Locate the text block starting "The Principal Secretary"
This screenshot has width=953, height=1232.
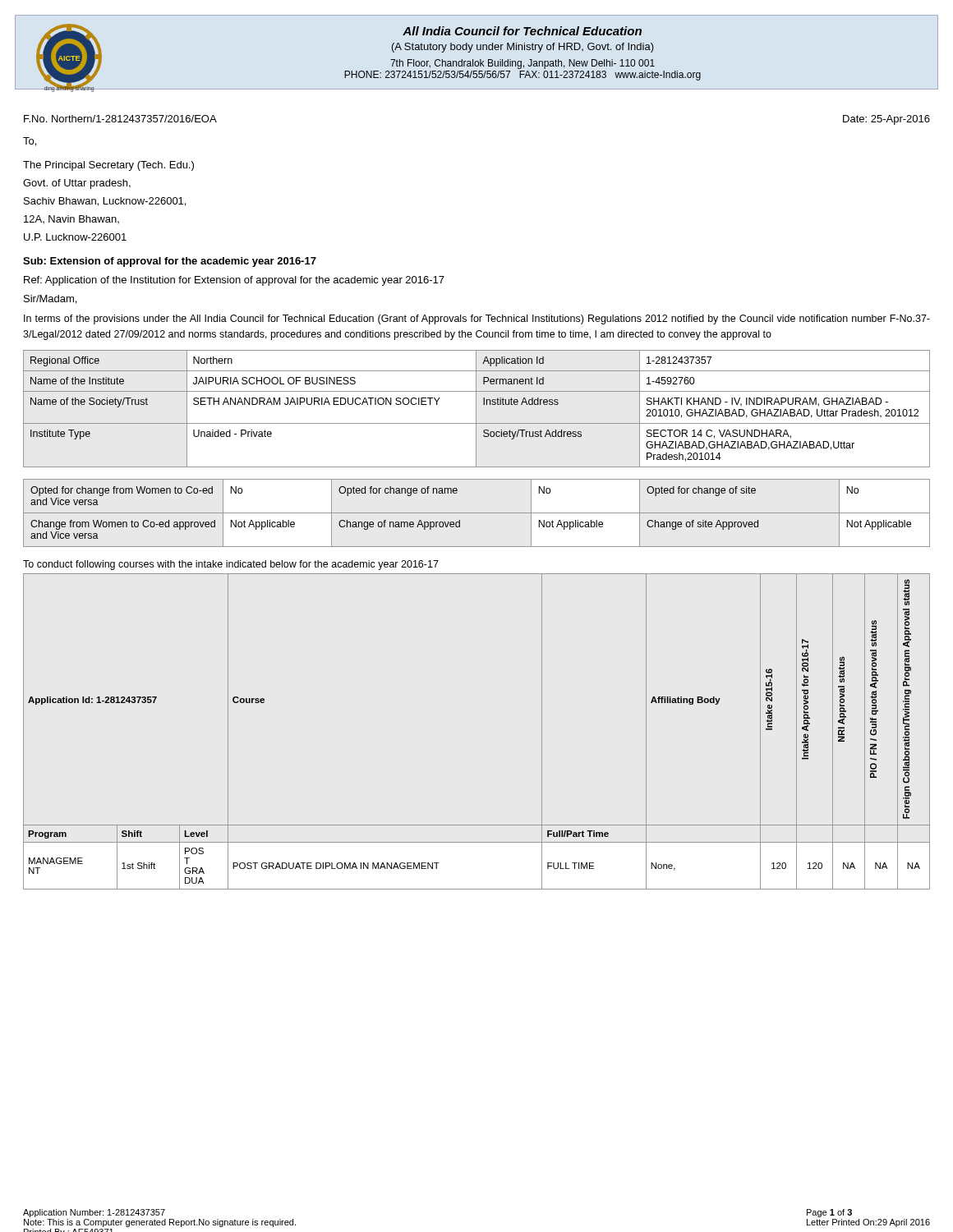click(109, 201)
